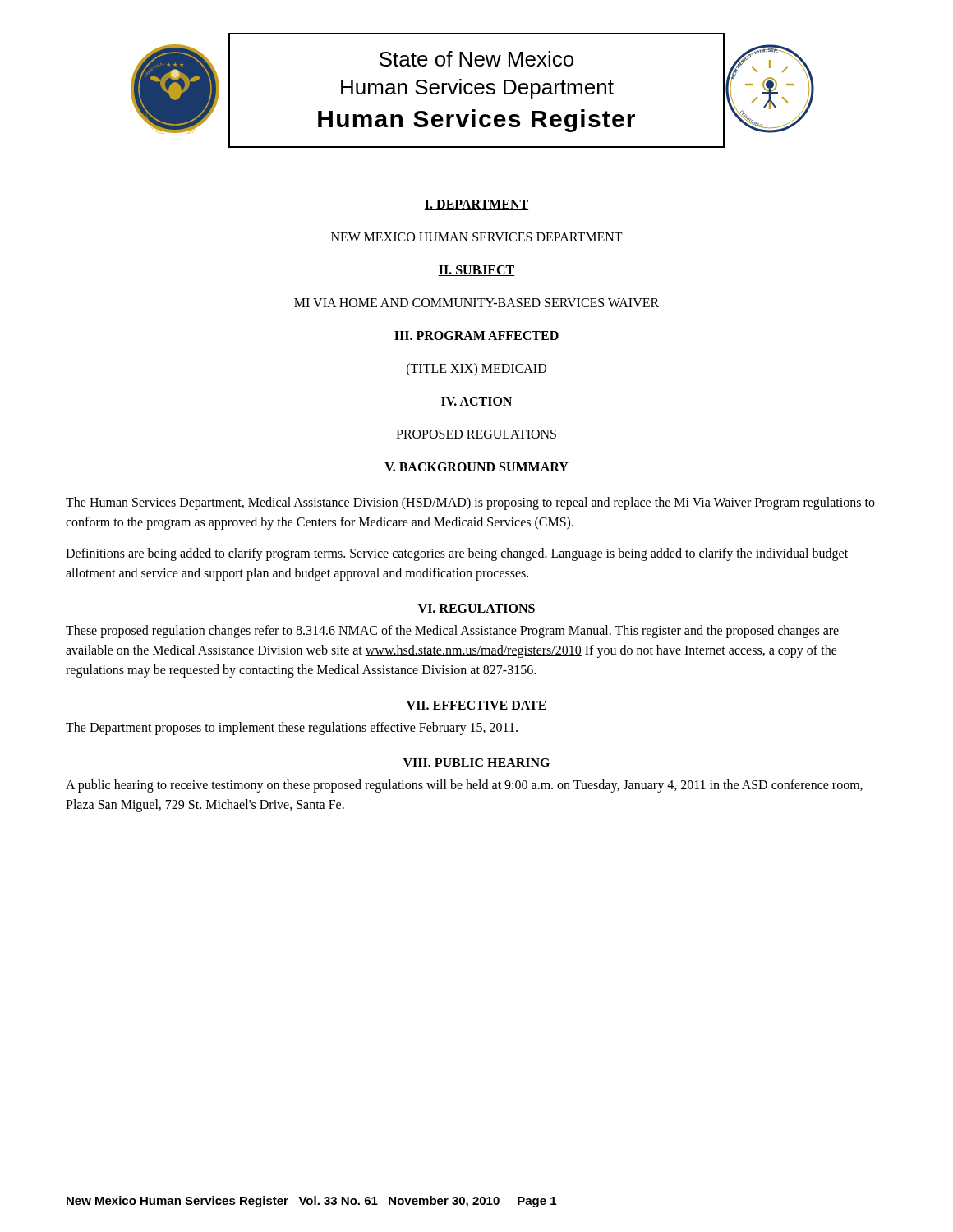Locate the passage starting "VII. EFFECTIVE DATE"
953x1232 pixels.
476,705
